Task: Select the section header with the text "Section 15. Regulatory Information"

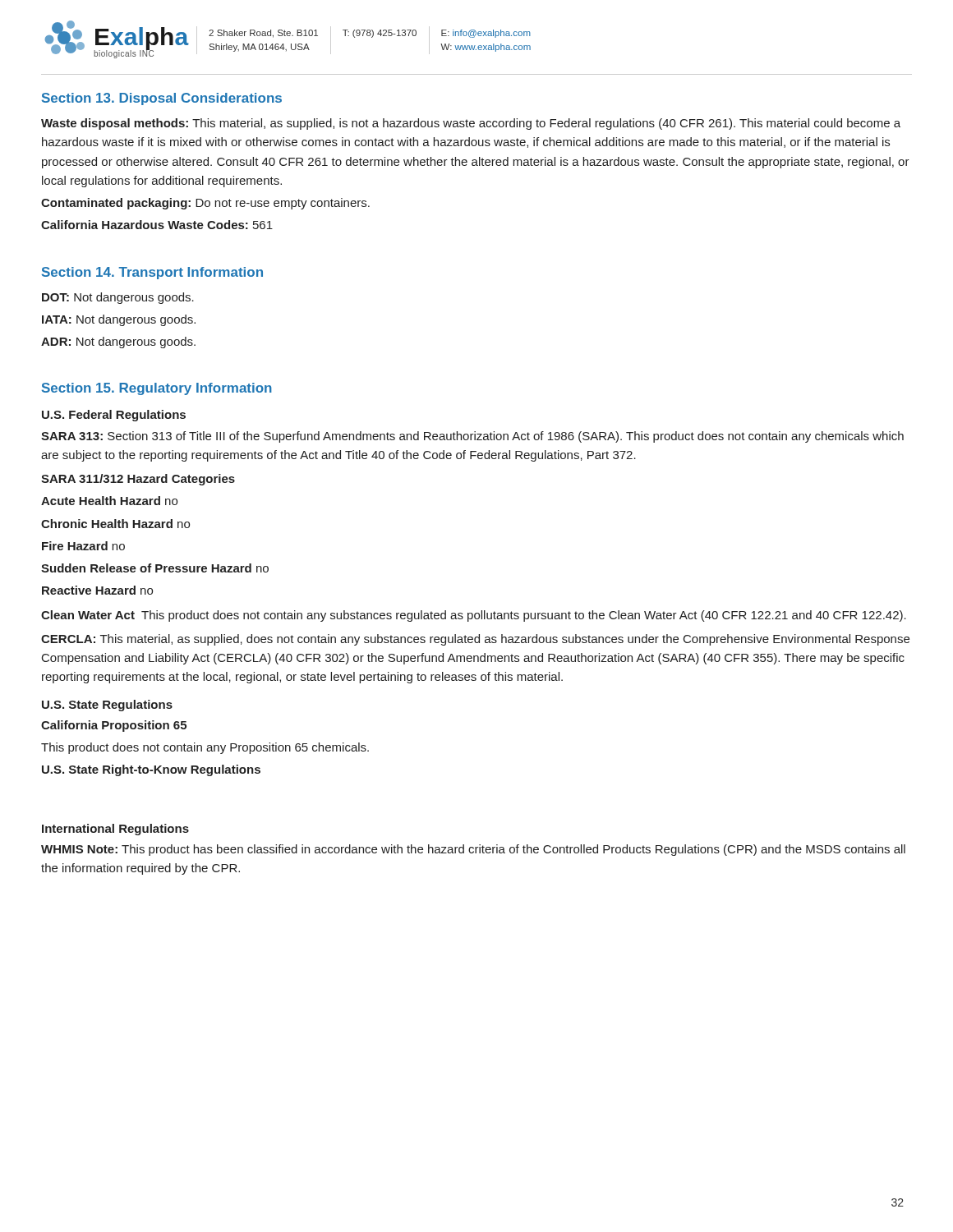Action: (x=157, y=388)
